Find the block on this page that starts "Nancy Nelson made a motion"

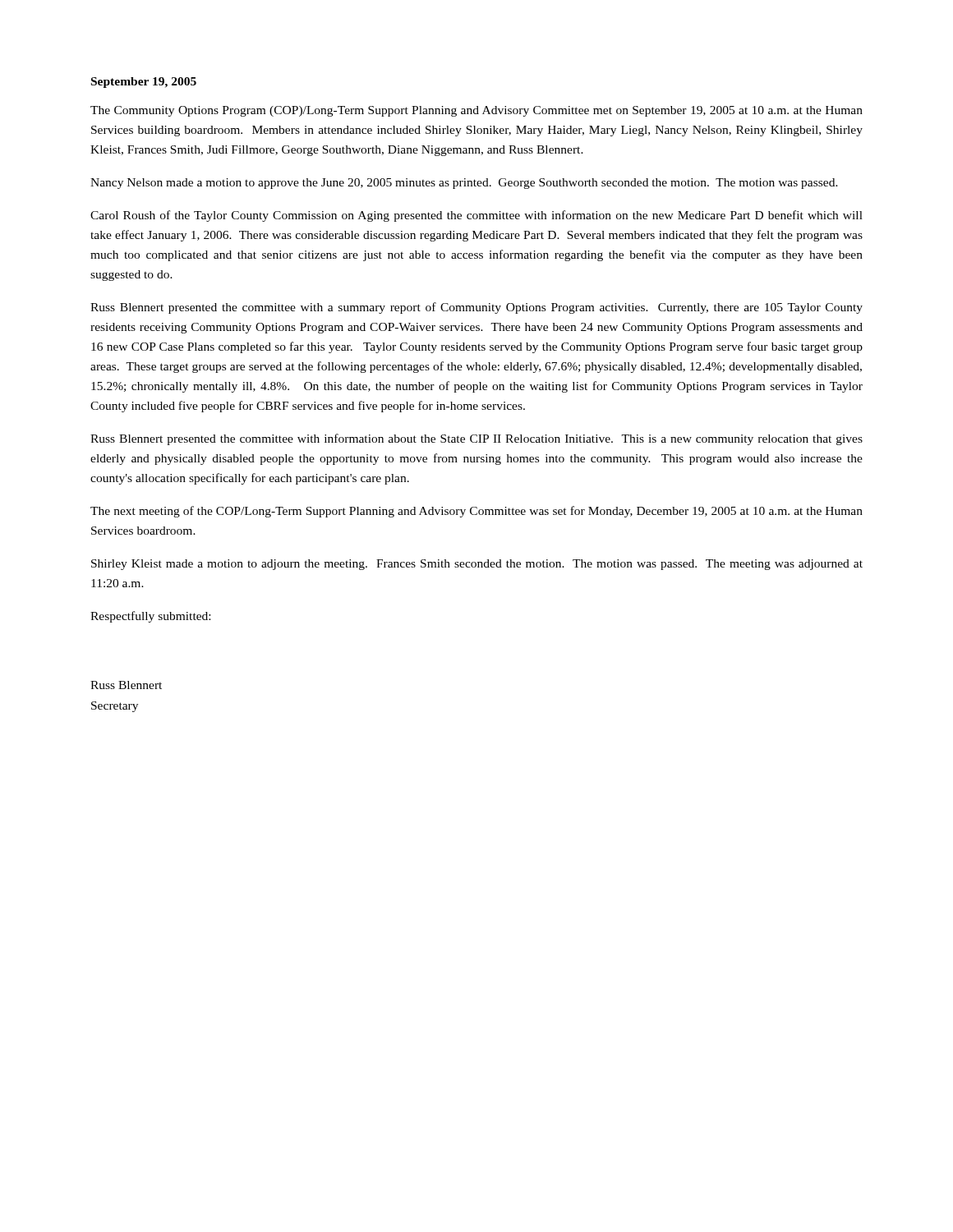pos(464,182)
